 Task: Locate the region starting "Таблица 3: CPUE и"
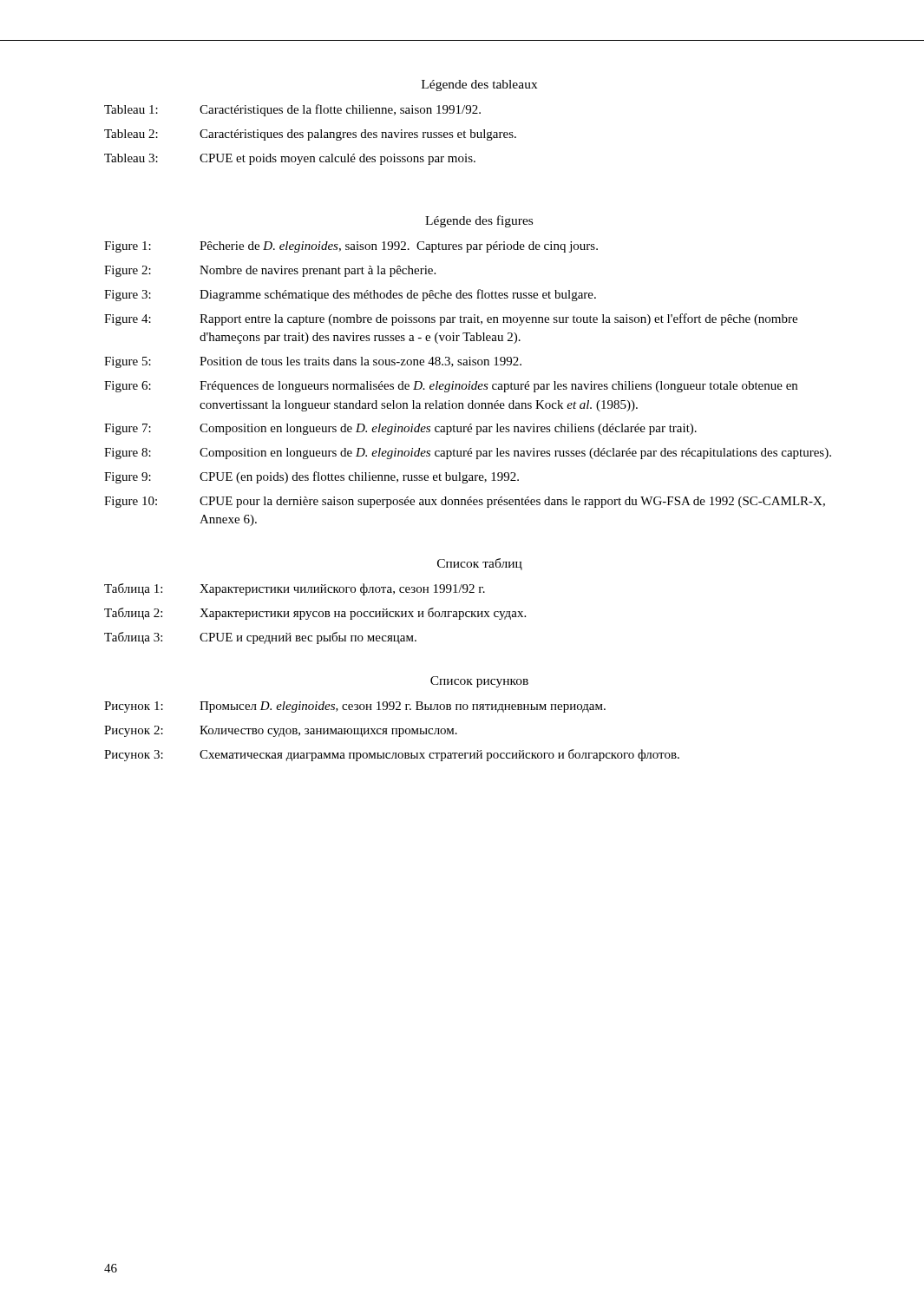point(260,638)
